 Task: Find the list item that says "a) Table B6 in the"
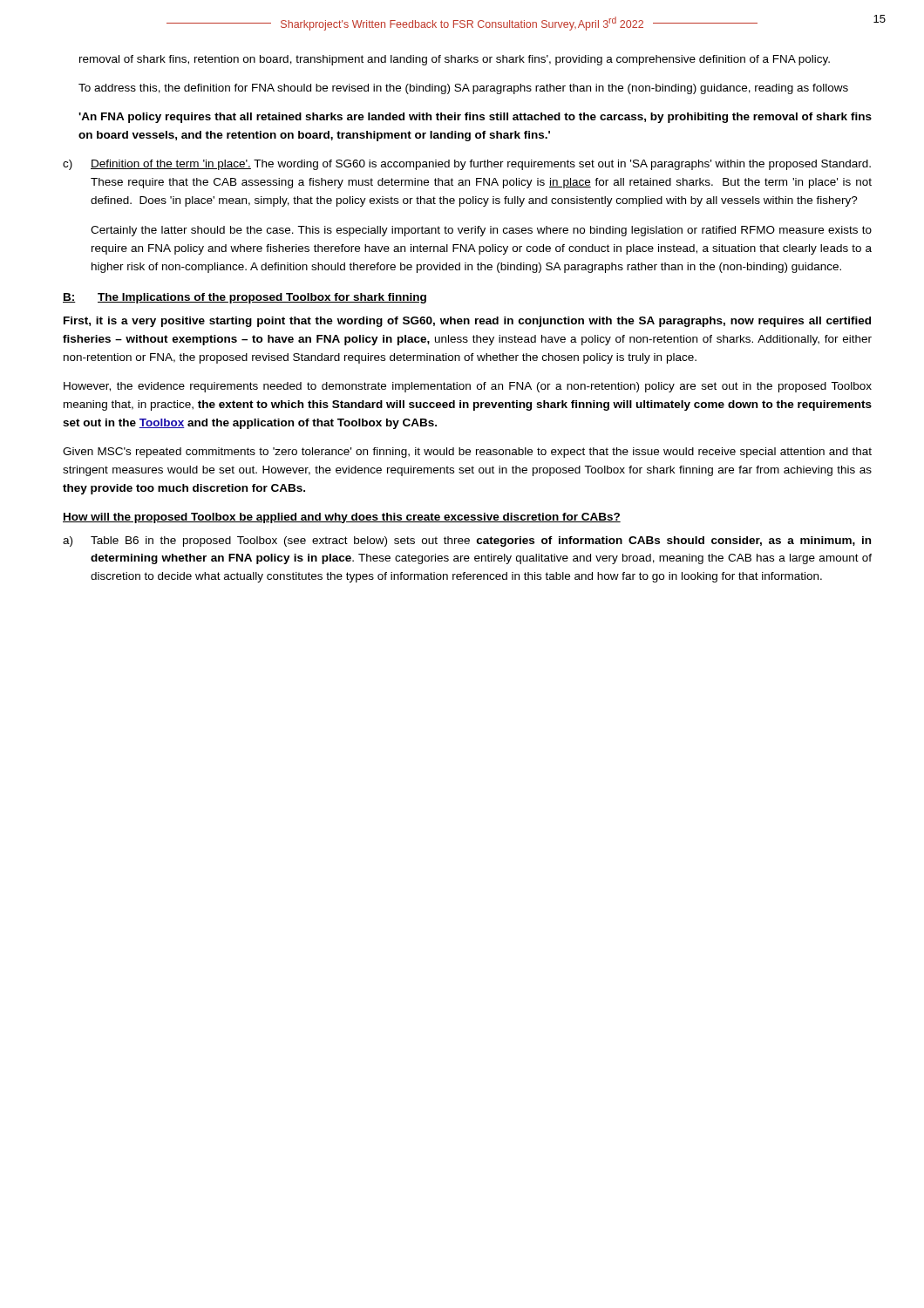(x=467, y=559)
